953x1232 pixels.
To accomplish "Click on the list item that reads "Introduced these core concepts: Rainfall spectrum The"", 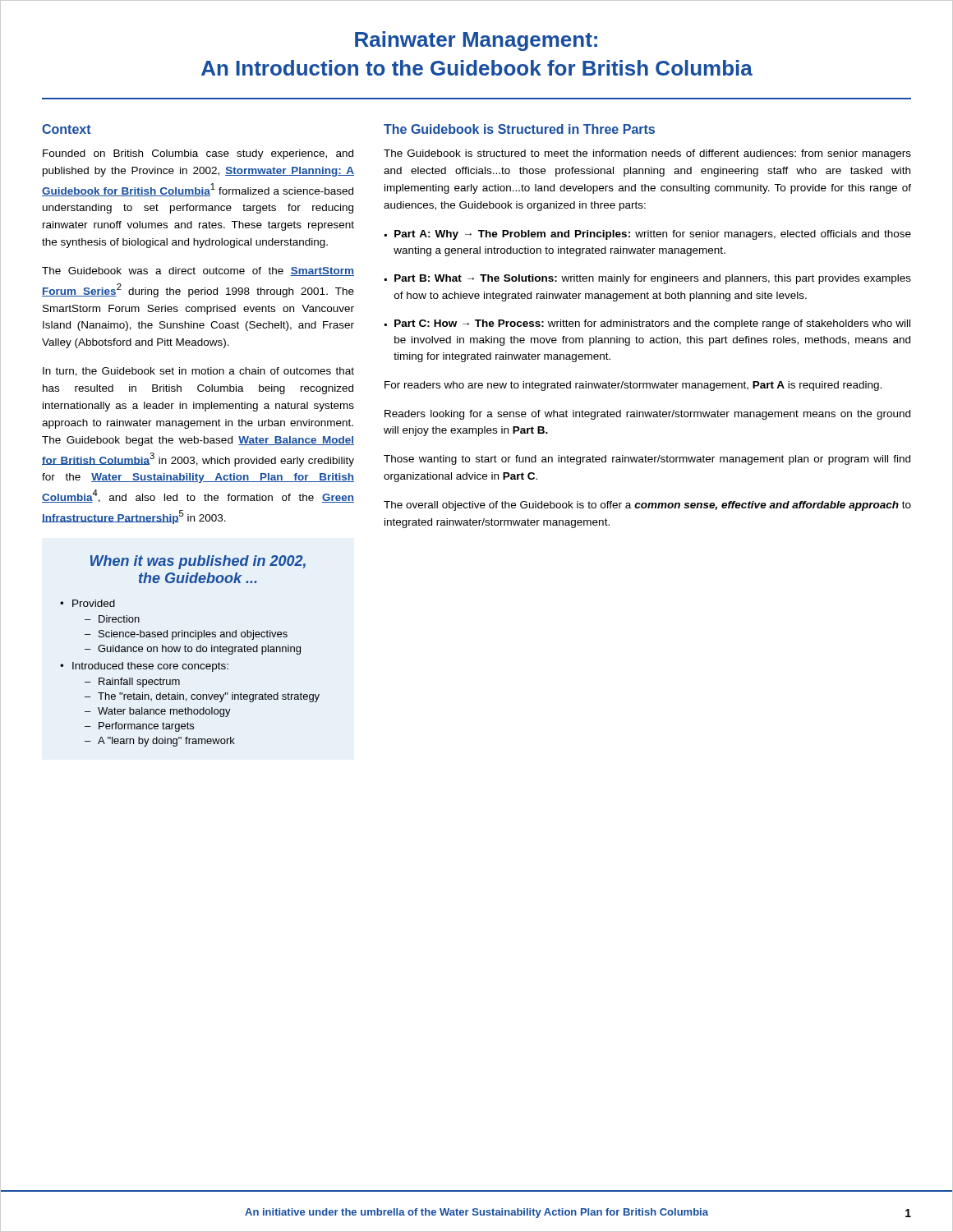I will 203,703.
